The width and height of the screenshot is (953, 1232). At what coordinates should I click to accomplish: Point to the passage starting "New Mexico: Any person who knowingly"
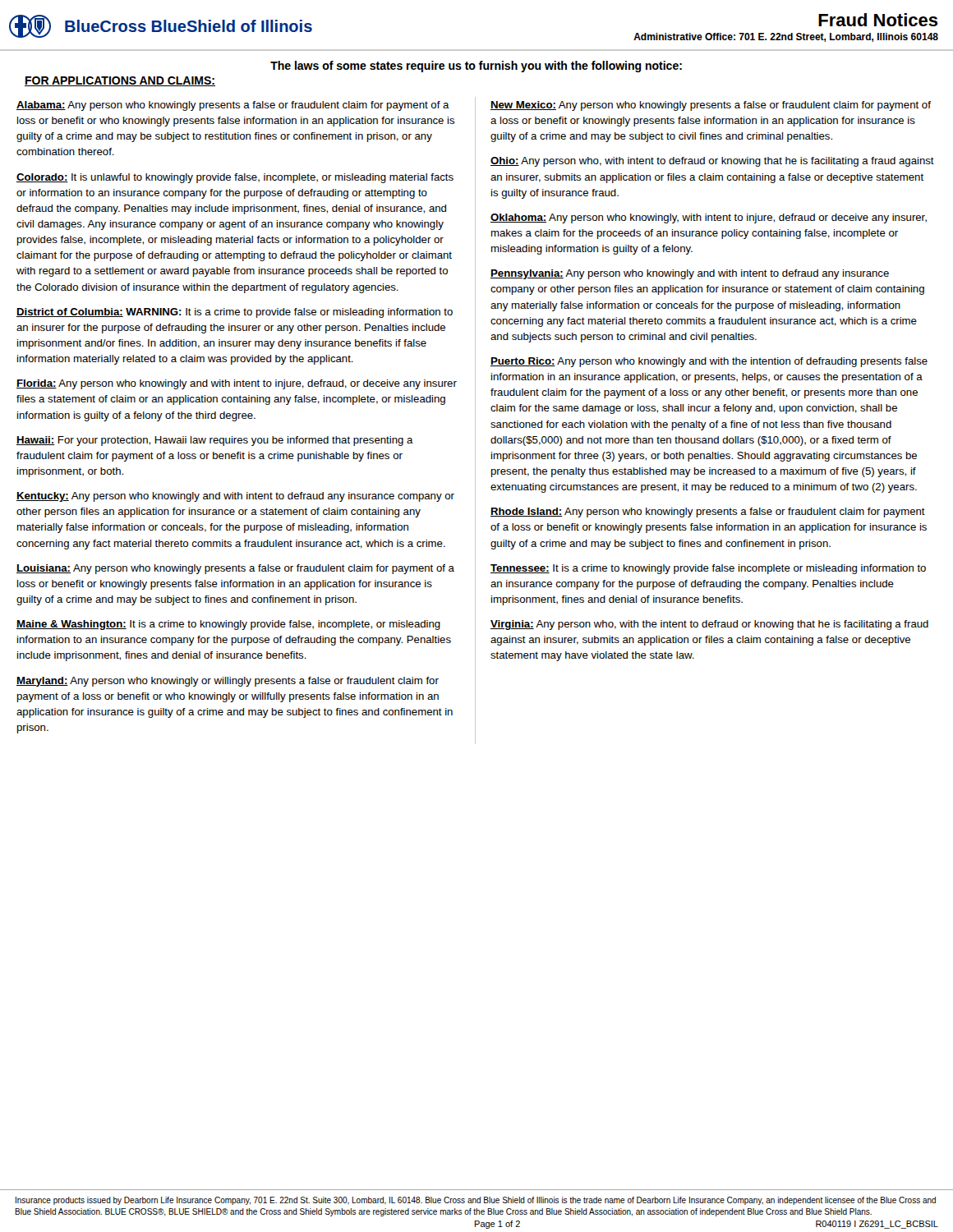coord(711,120)
